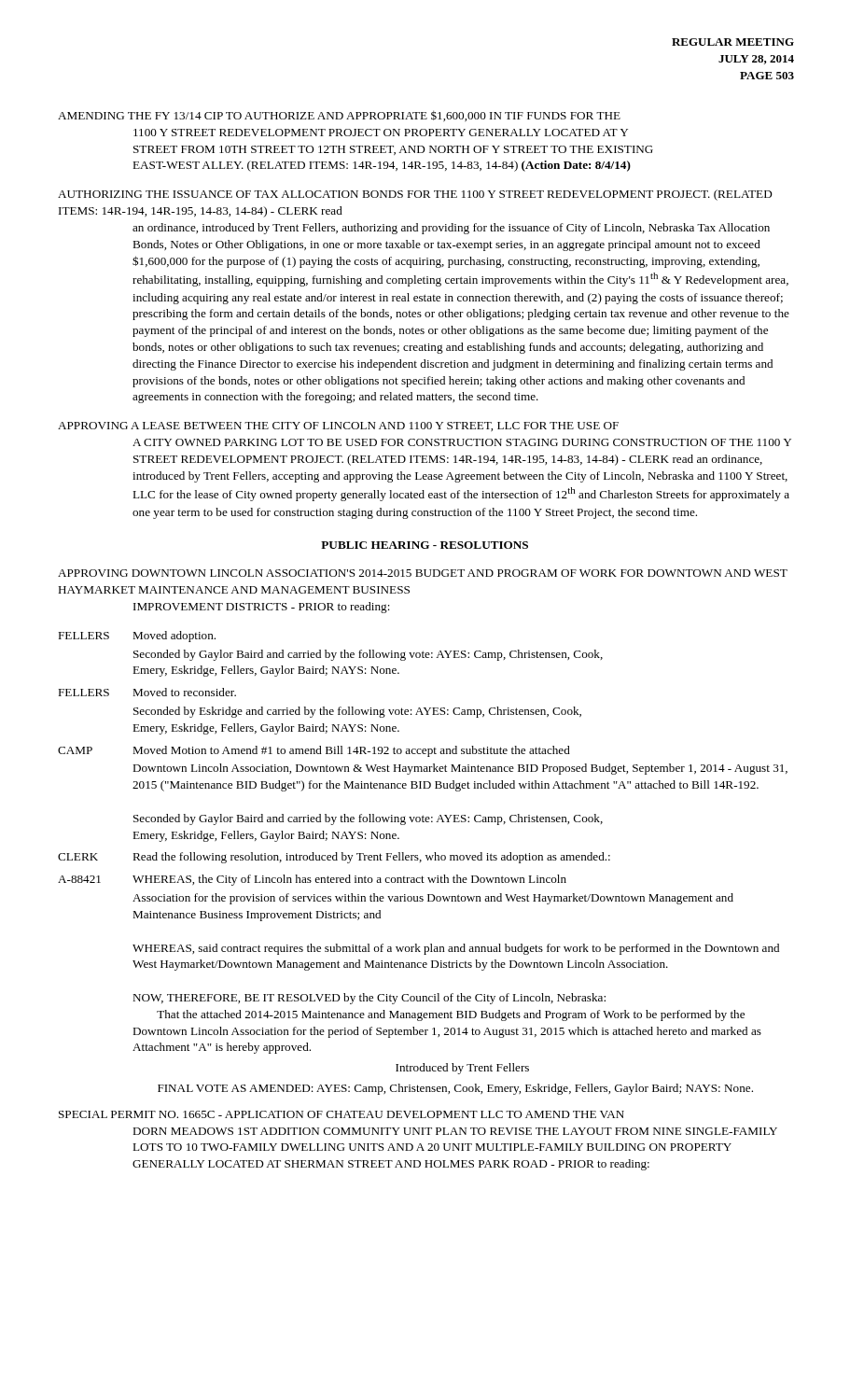Click on the region starting "AMENDING THE FY"

[425, 141]
